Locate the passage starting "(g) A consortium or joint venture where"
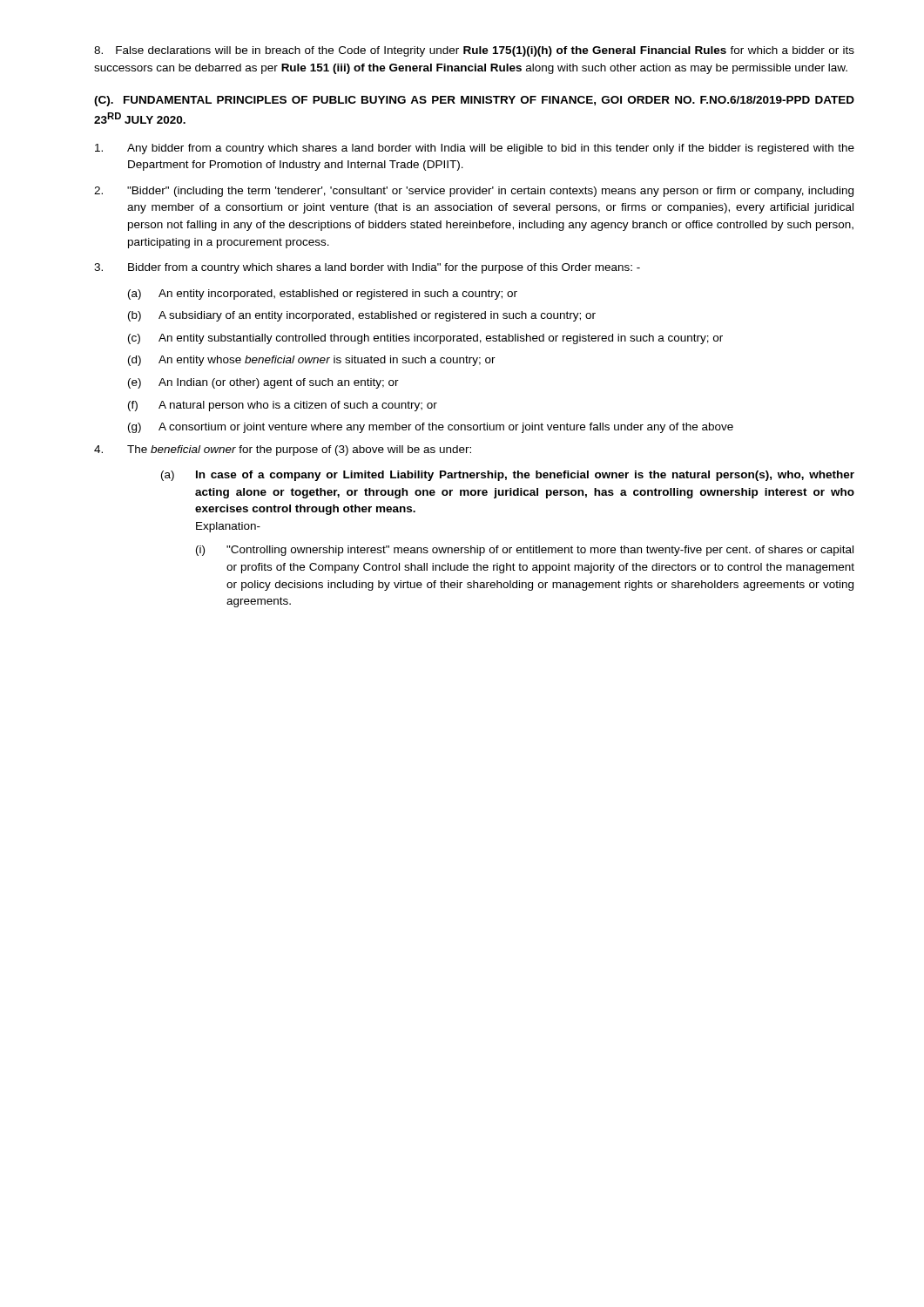 pyautogui.click(x=474, y=427)
